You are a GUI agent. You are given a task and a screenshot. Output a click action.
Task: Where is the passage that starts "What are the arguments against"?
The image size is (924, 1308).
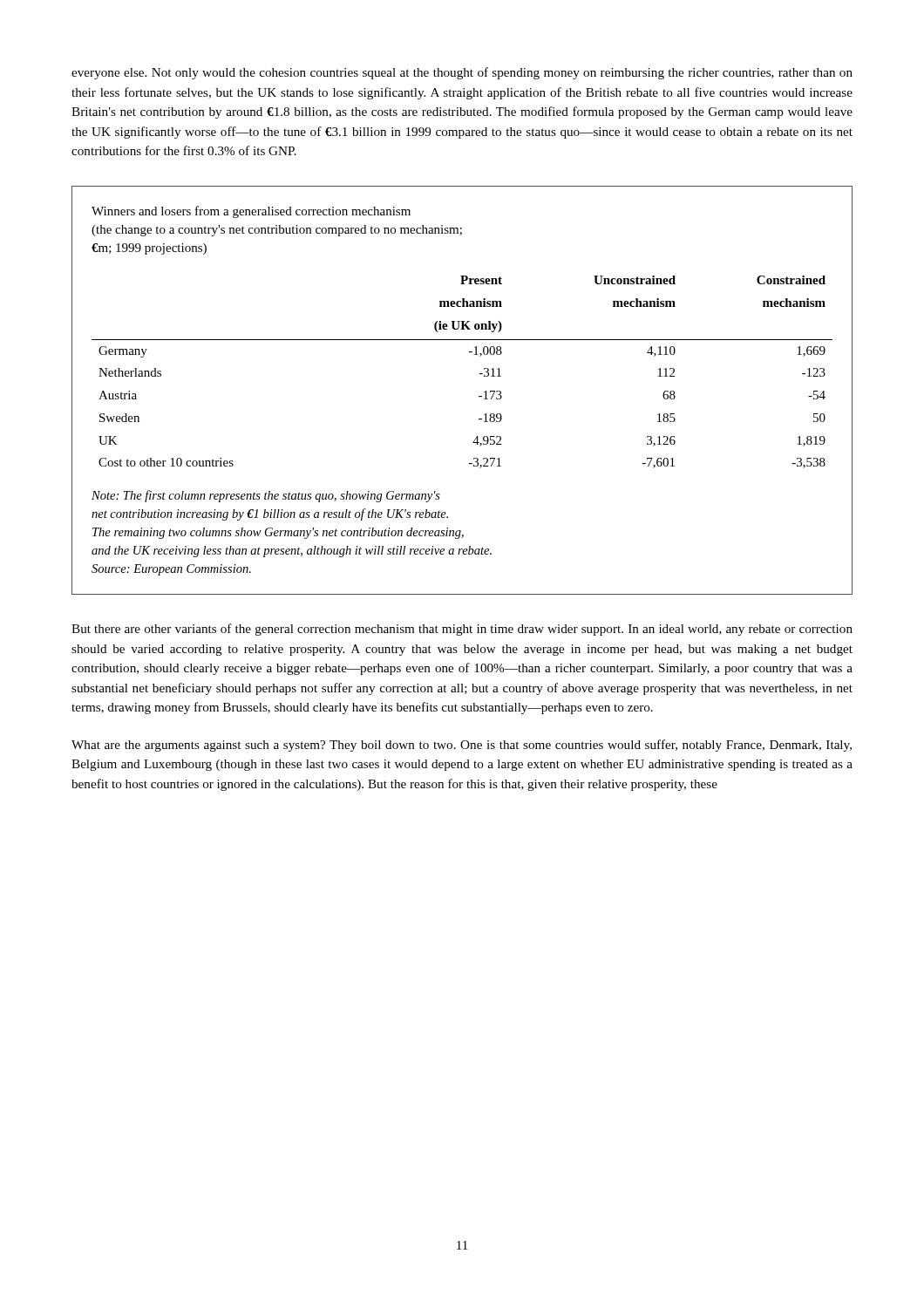(x=462, y=764)
